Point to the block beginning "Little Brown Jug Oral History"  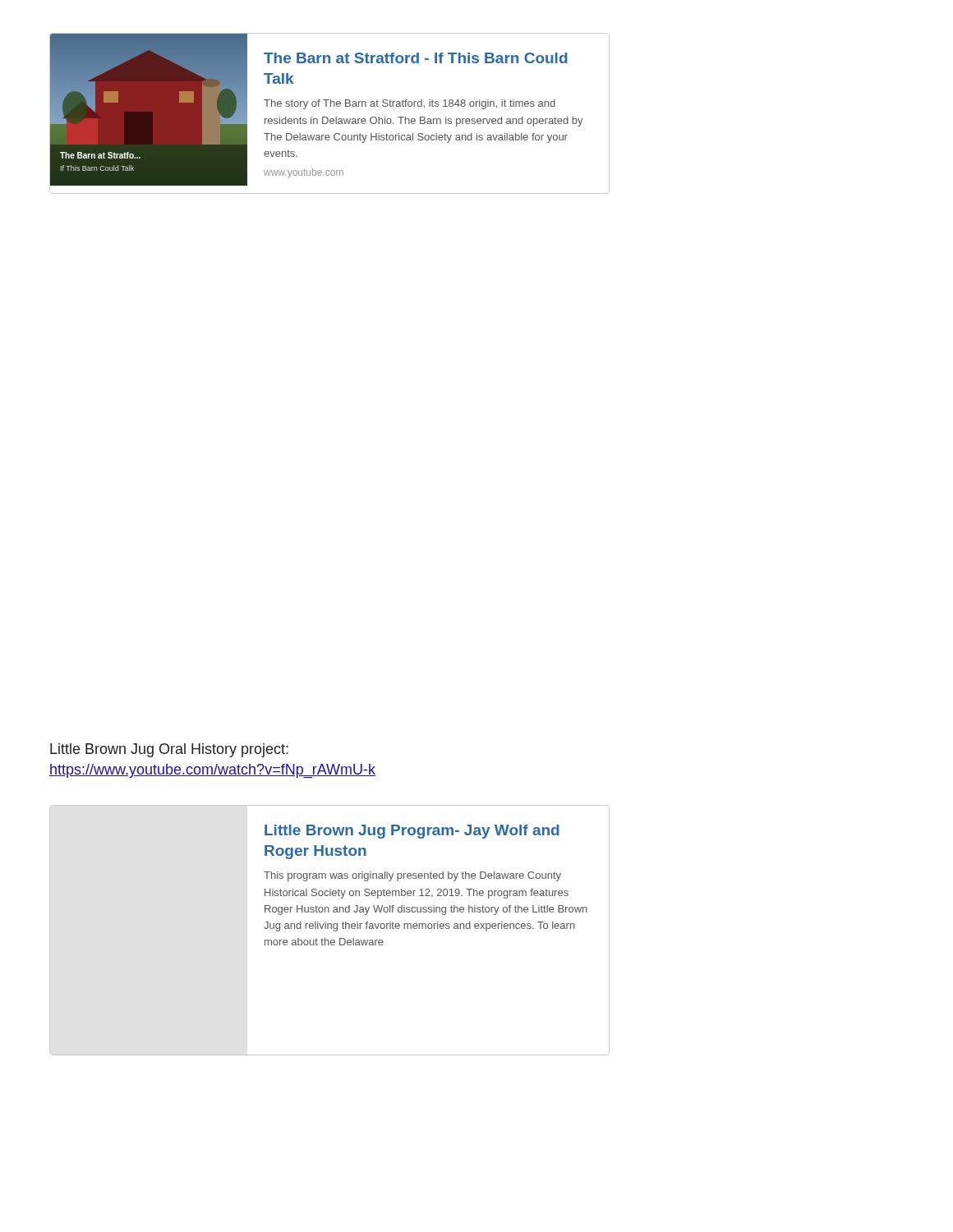tap(212, 759)
